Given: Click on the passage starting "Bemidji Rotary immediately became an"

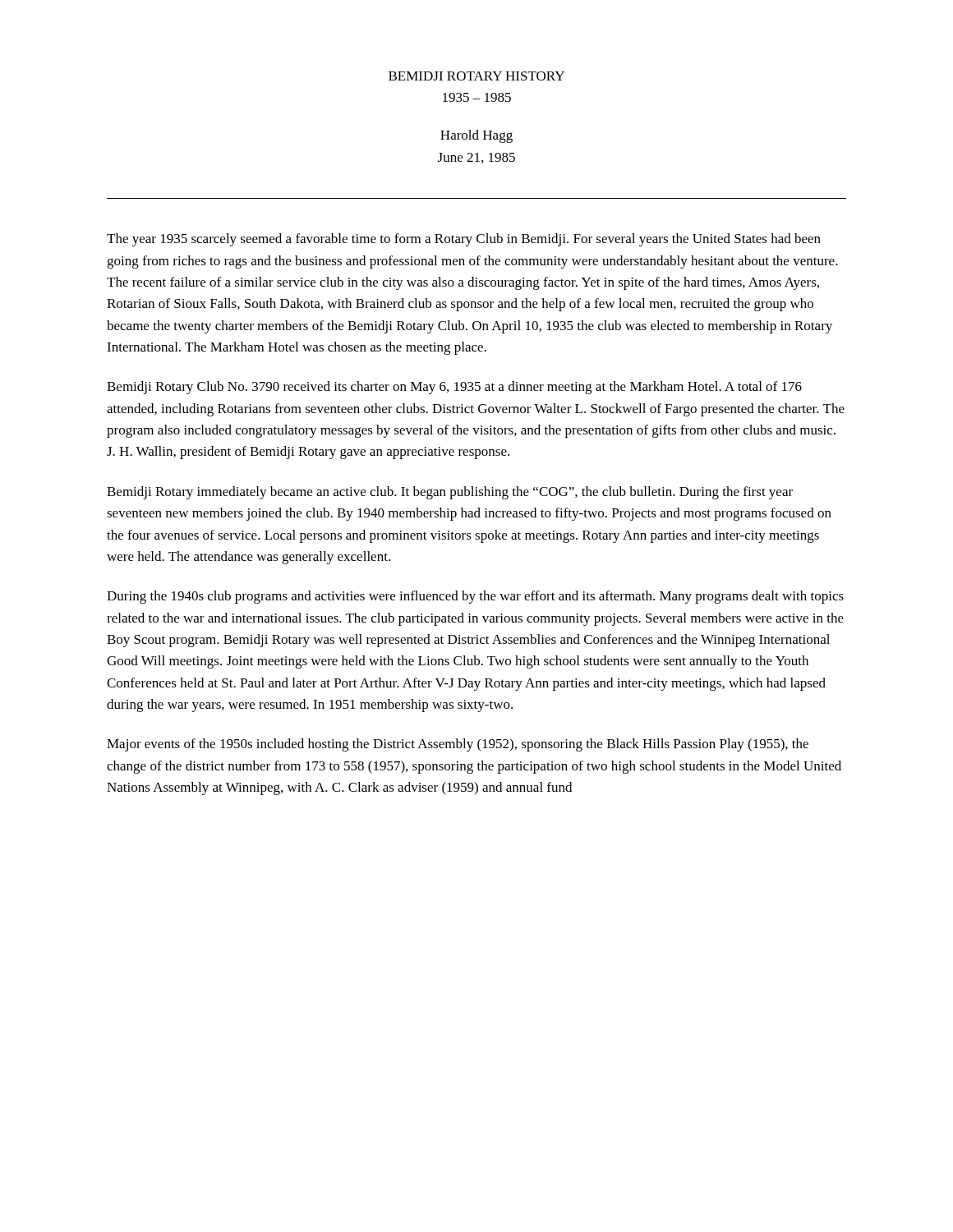Looking at the screenshot, I should coord(469,524).
